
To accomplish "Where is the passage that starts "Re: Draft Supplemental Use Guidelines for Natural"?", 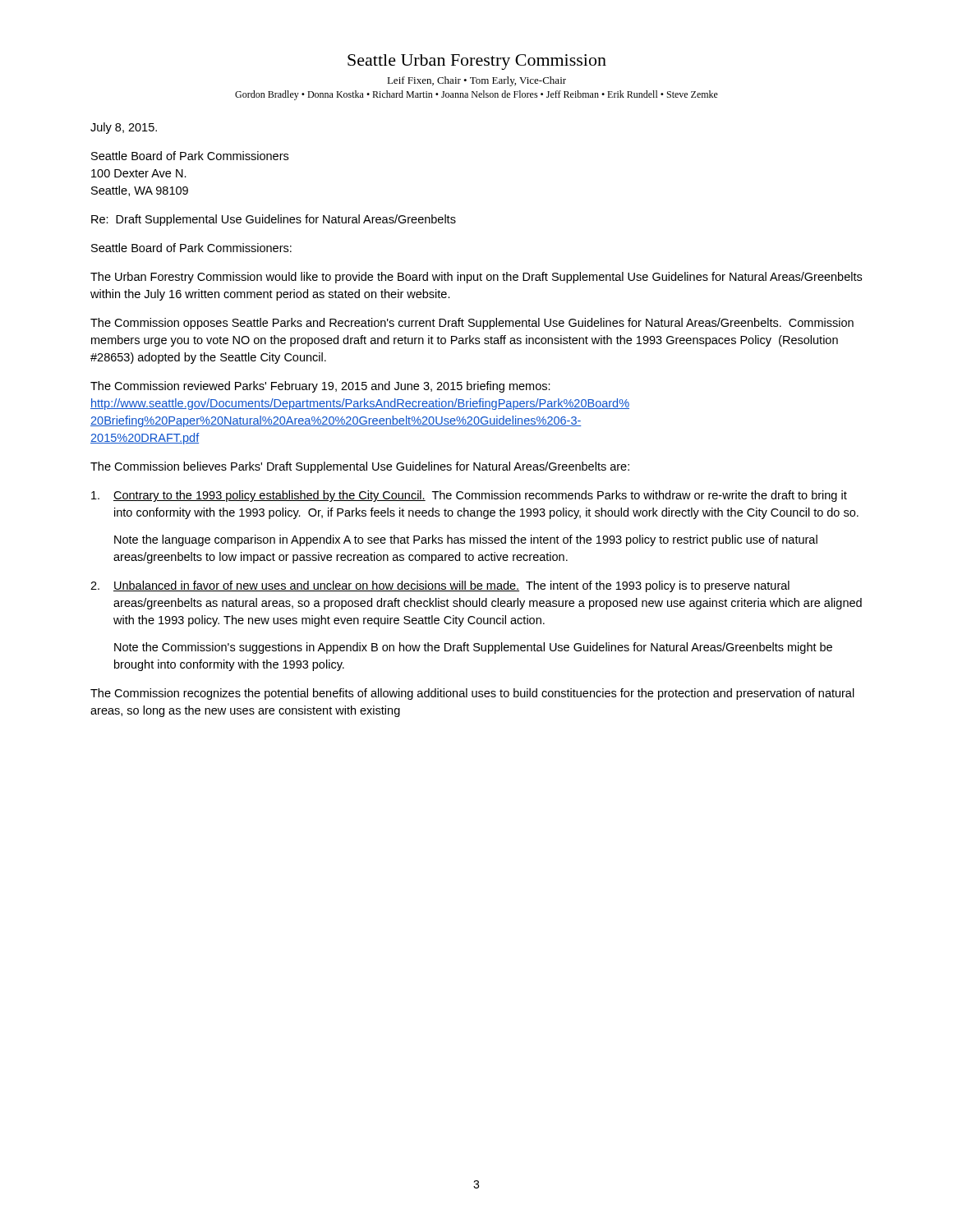I will (x=273, y=219).
